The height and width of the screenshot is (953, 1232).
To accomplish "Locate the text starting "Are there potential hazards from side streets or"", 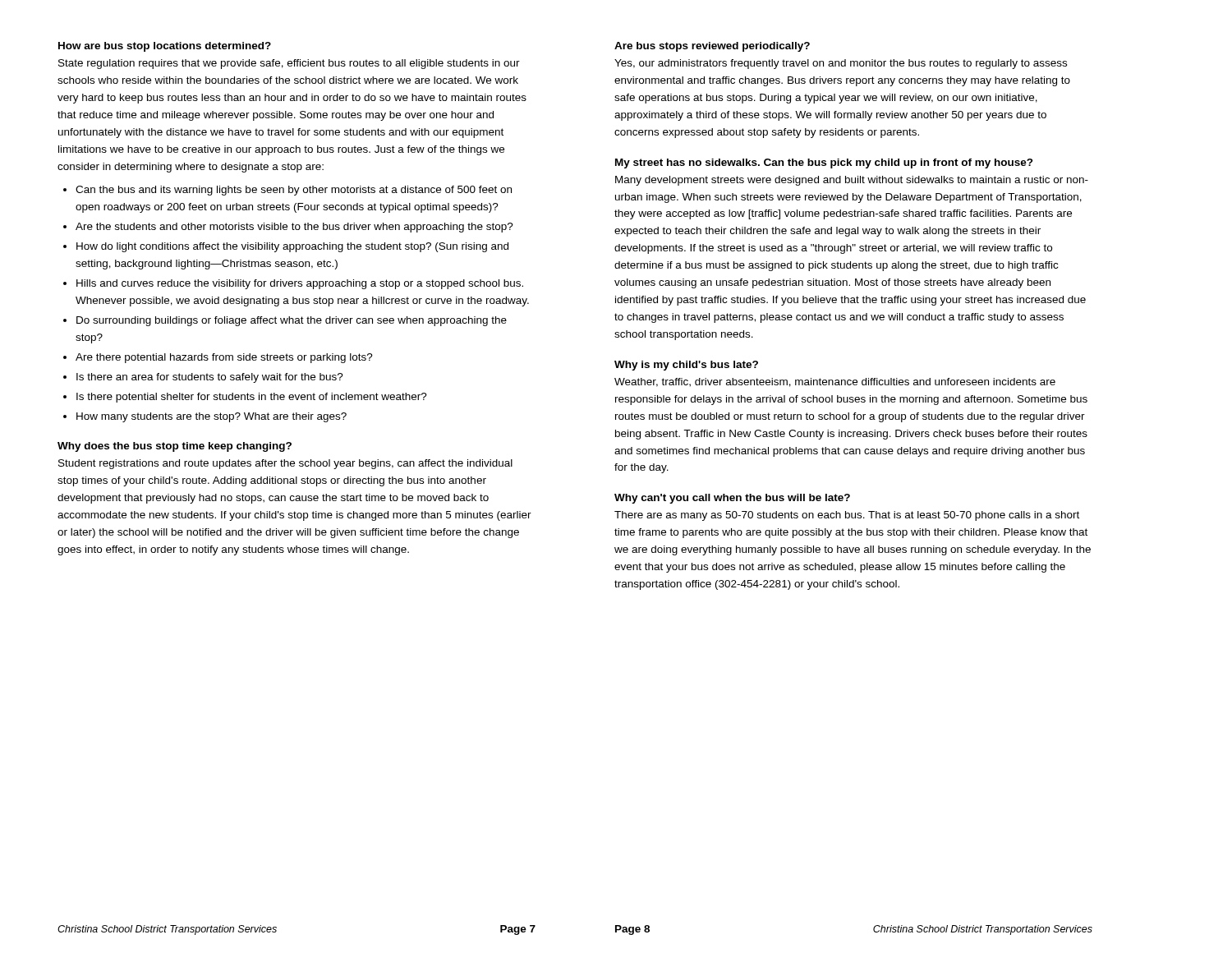I will point(224,357).
